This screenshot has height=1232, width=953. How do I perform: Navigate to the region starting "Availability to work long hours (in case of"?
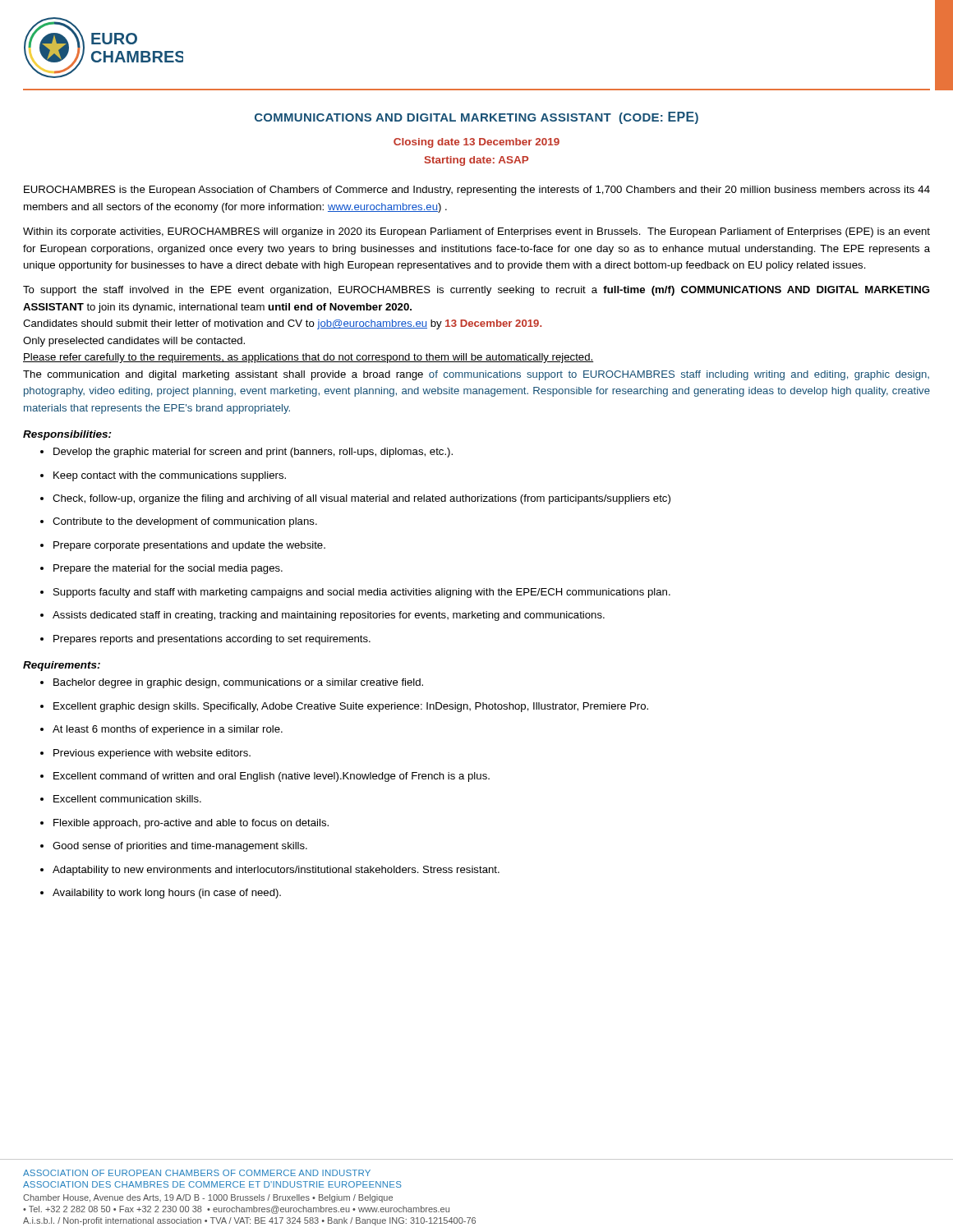click(161, 894)
